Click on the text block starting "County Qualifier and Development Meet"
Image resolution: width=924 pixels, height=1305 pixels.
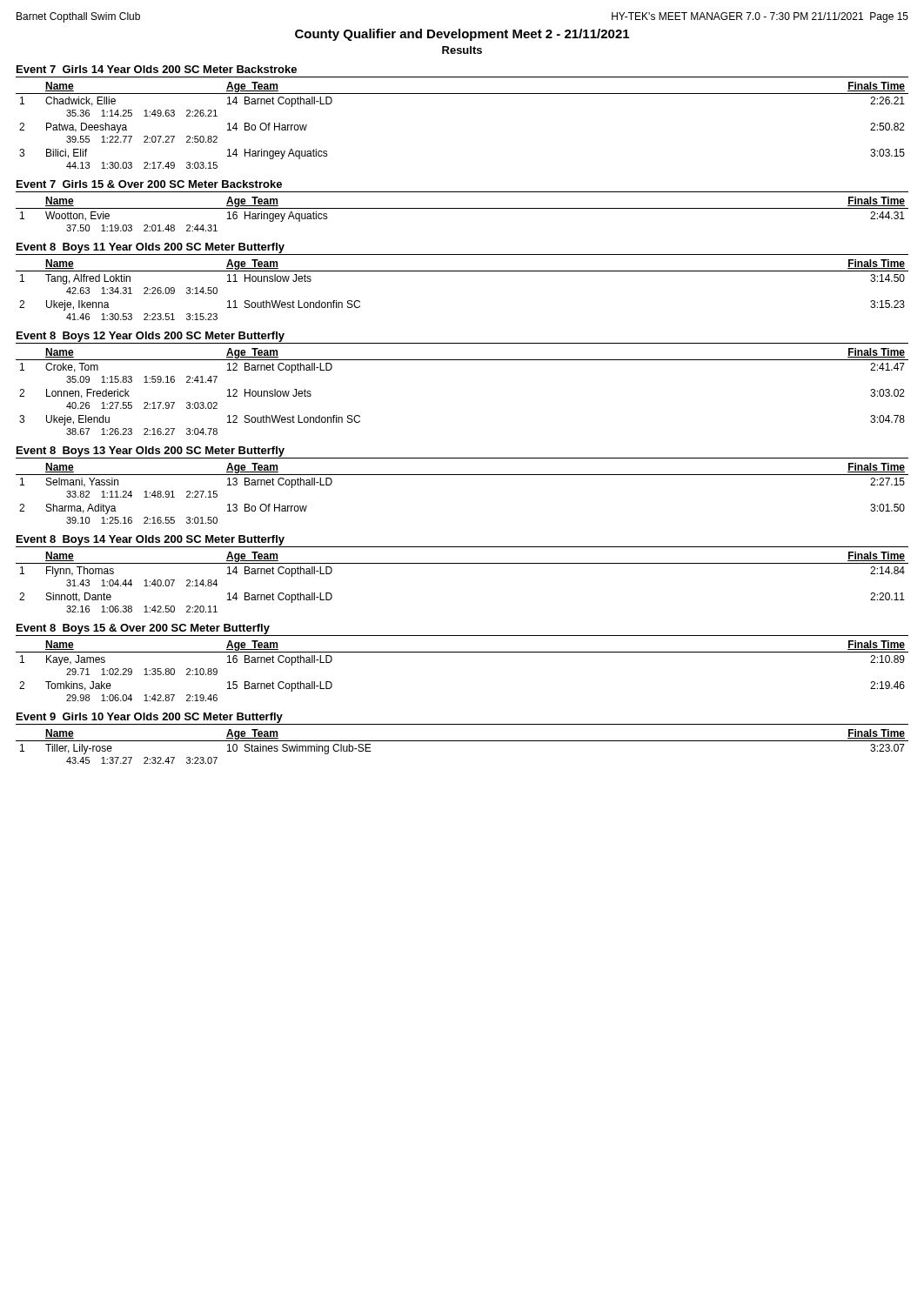pyautogui.click(x=462, y=33)
